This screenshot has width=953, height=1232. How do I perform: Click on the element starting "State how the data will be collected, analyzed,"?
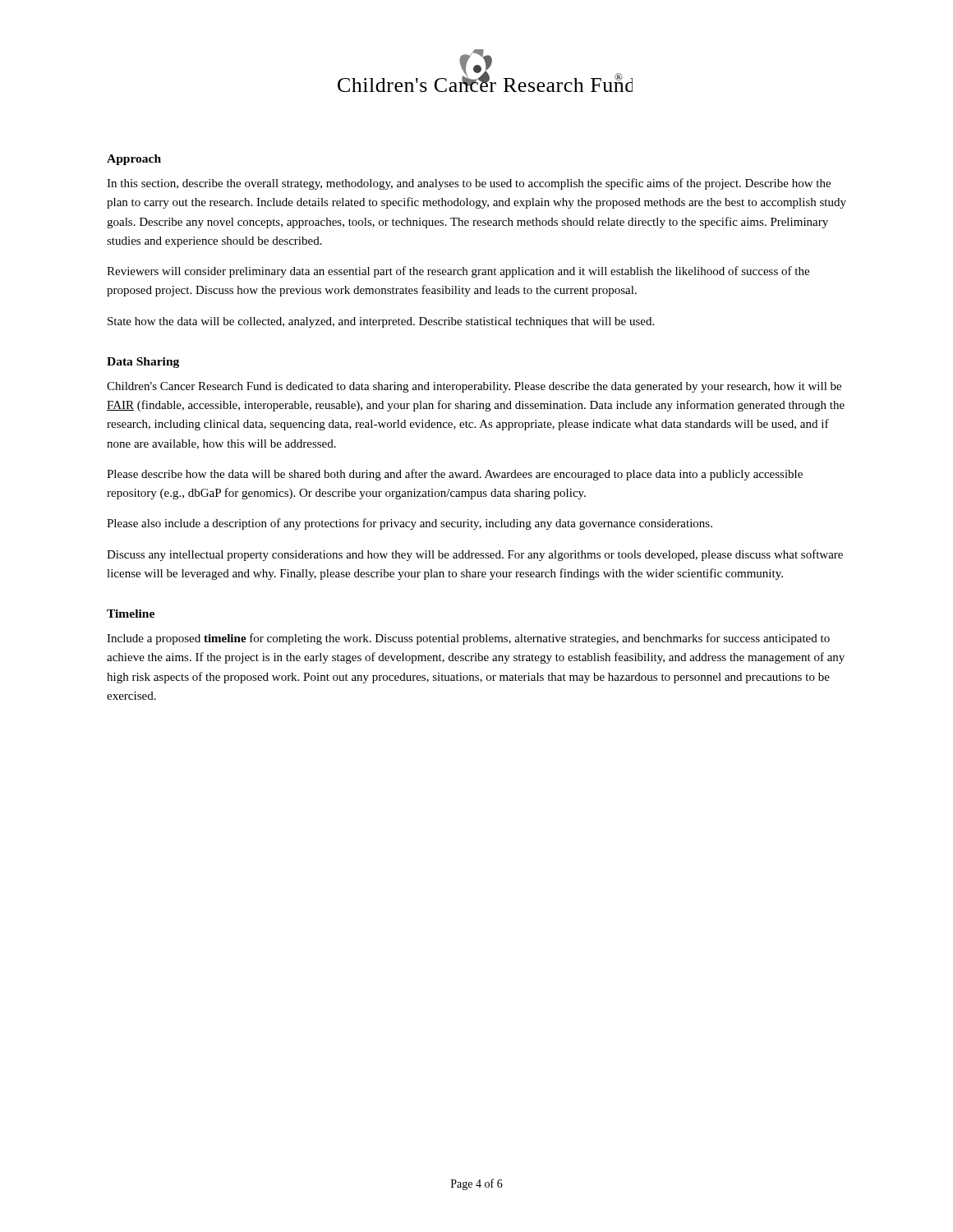tap(381, 321)
